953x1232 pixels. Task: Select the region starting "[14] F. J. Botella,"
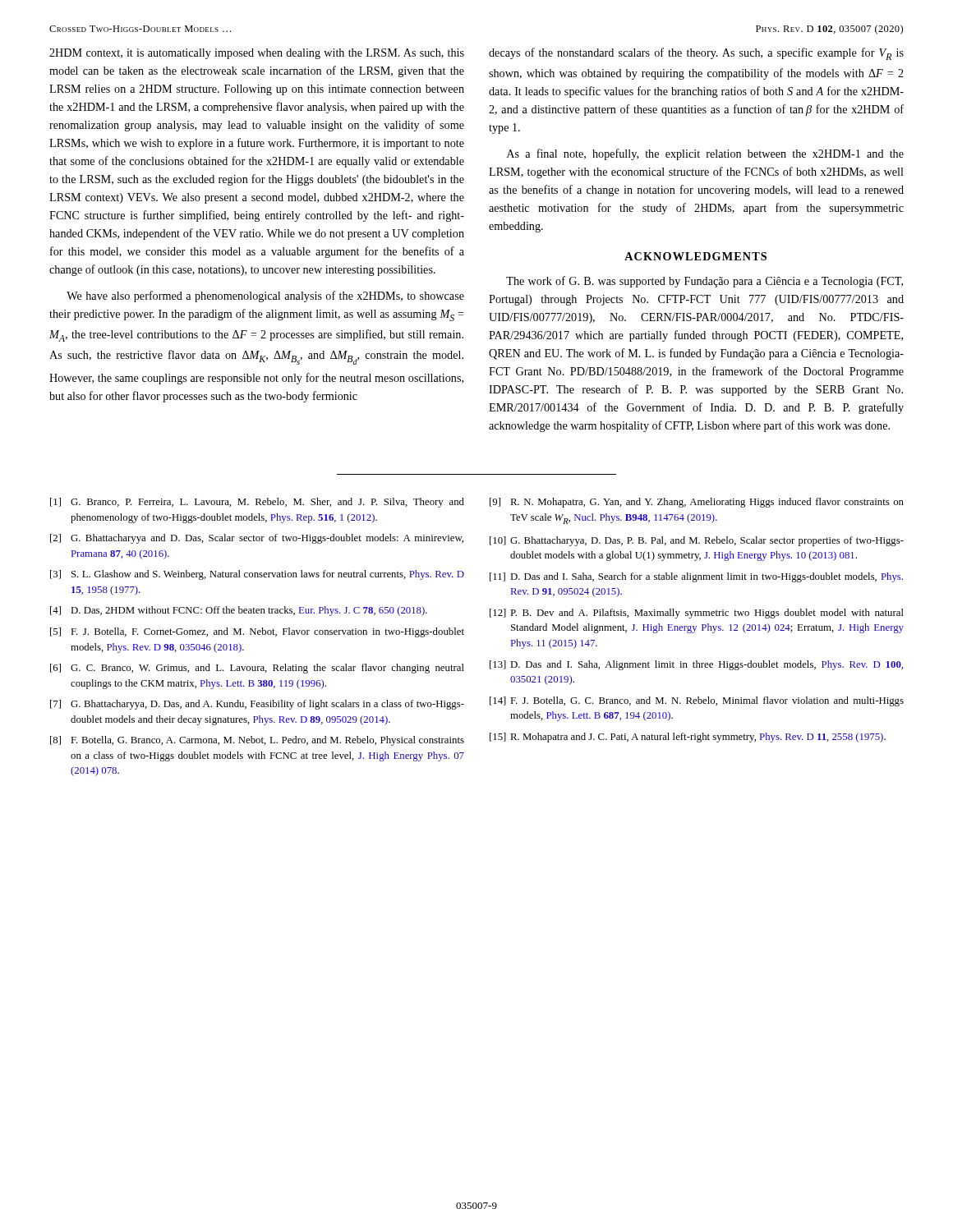click(696, 708)
